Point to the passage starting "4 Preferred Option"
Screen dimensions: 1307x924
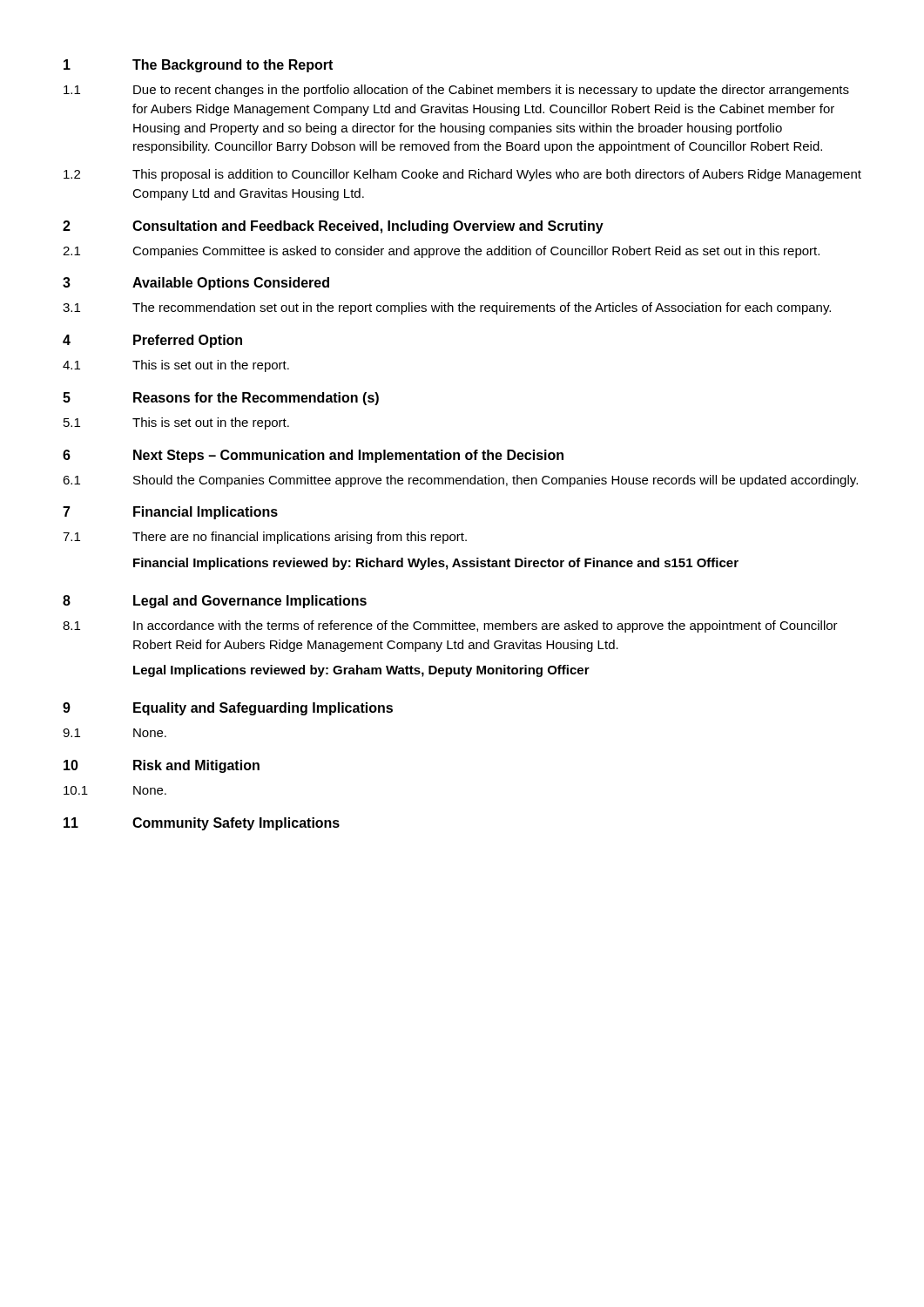[153, 341]
